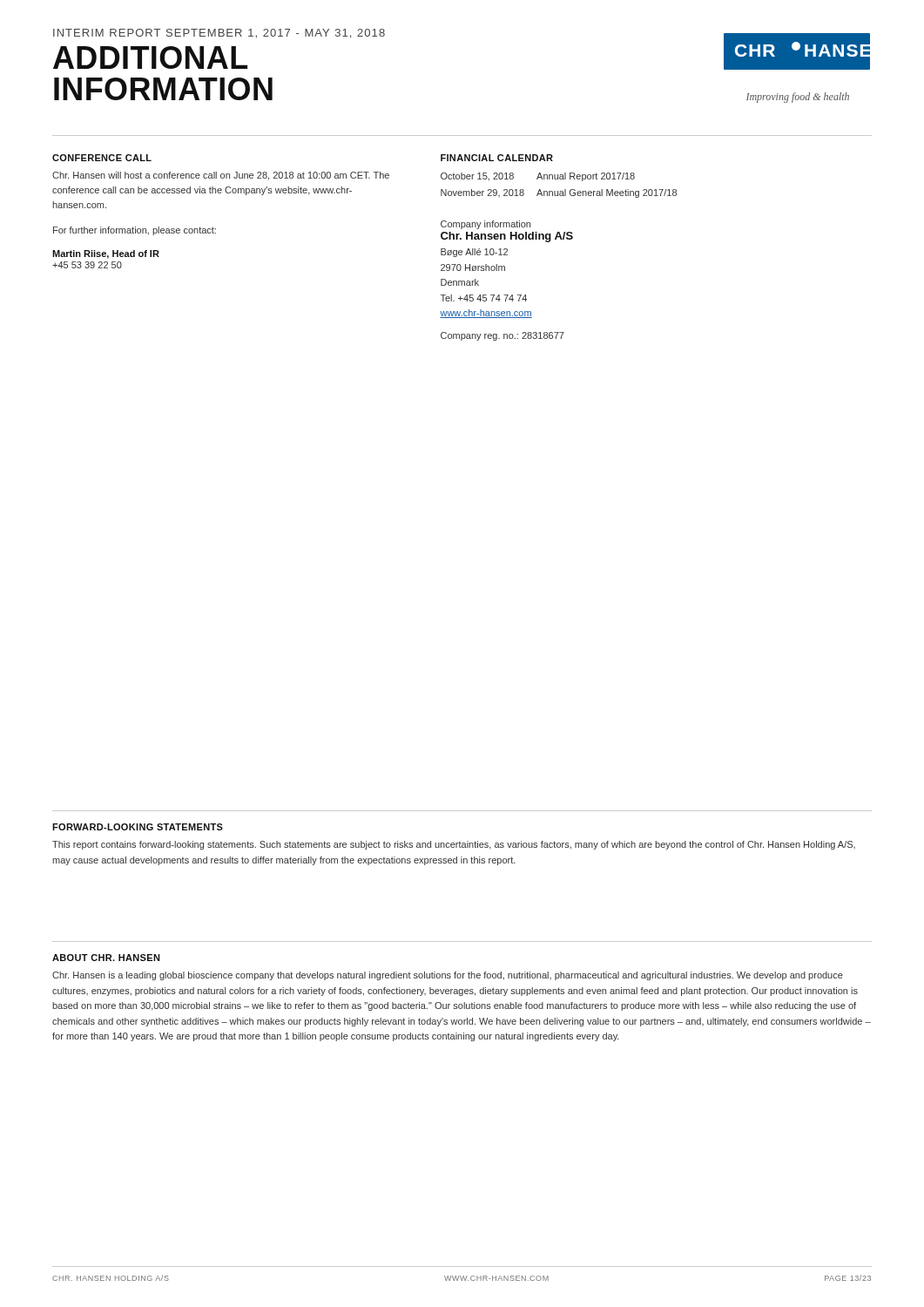
Task: Find the section header that says "CONFERENCE CALL"
Action: pyautogui.click(x=102, y=158)
